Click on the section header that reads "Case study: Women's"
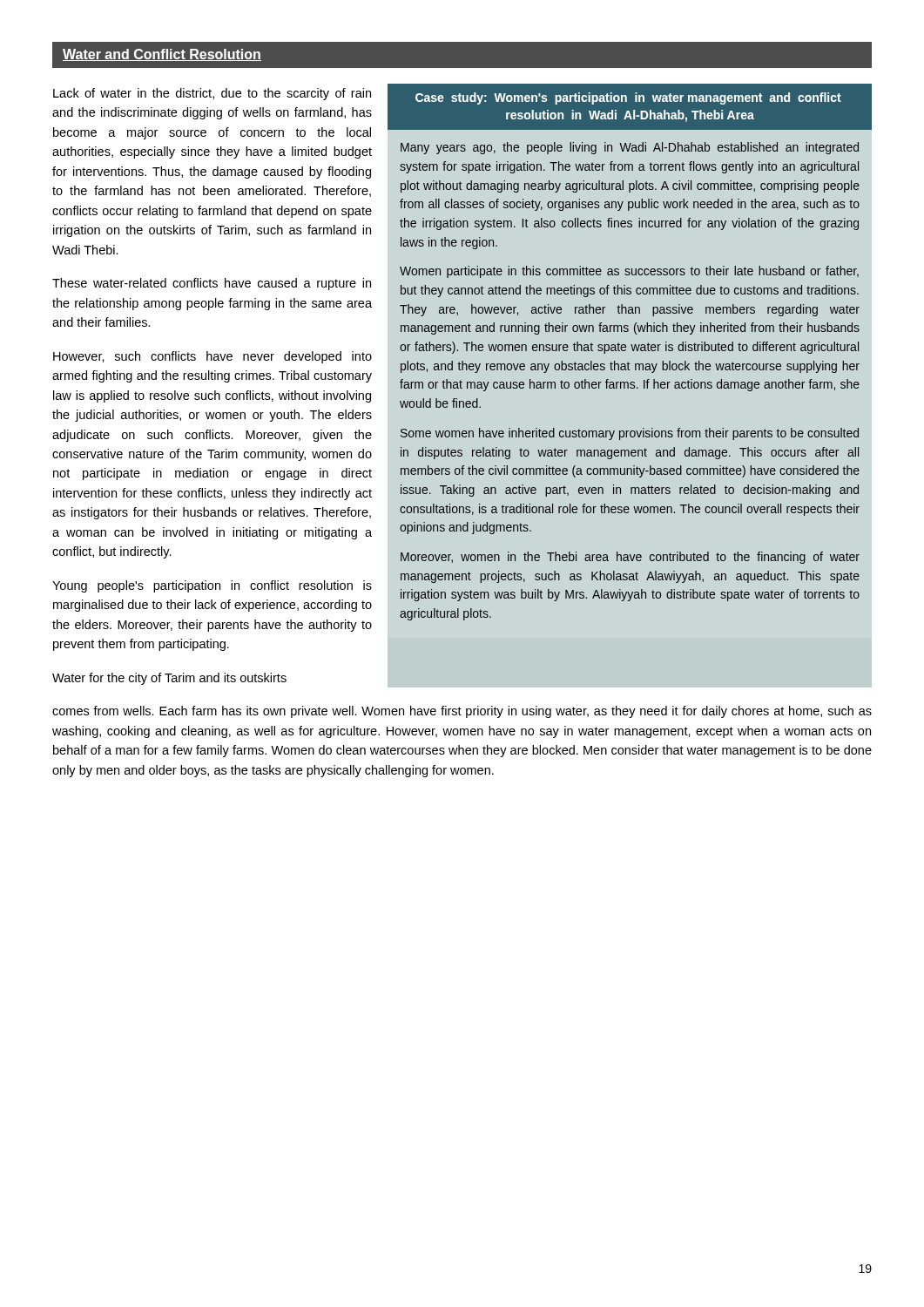The image size is (924, 1307). 630,106
